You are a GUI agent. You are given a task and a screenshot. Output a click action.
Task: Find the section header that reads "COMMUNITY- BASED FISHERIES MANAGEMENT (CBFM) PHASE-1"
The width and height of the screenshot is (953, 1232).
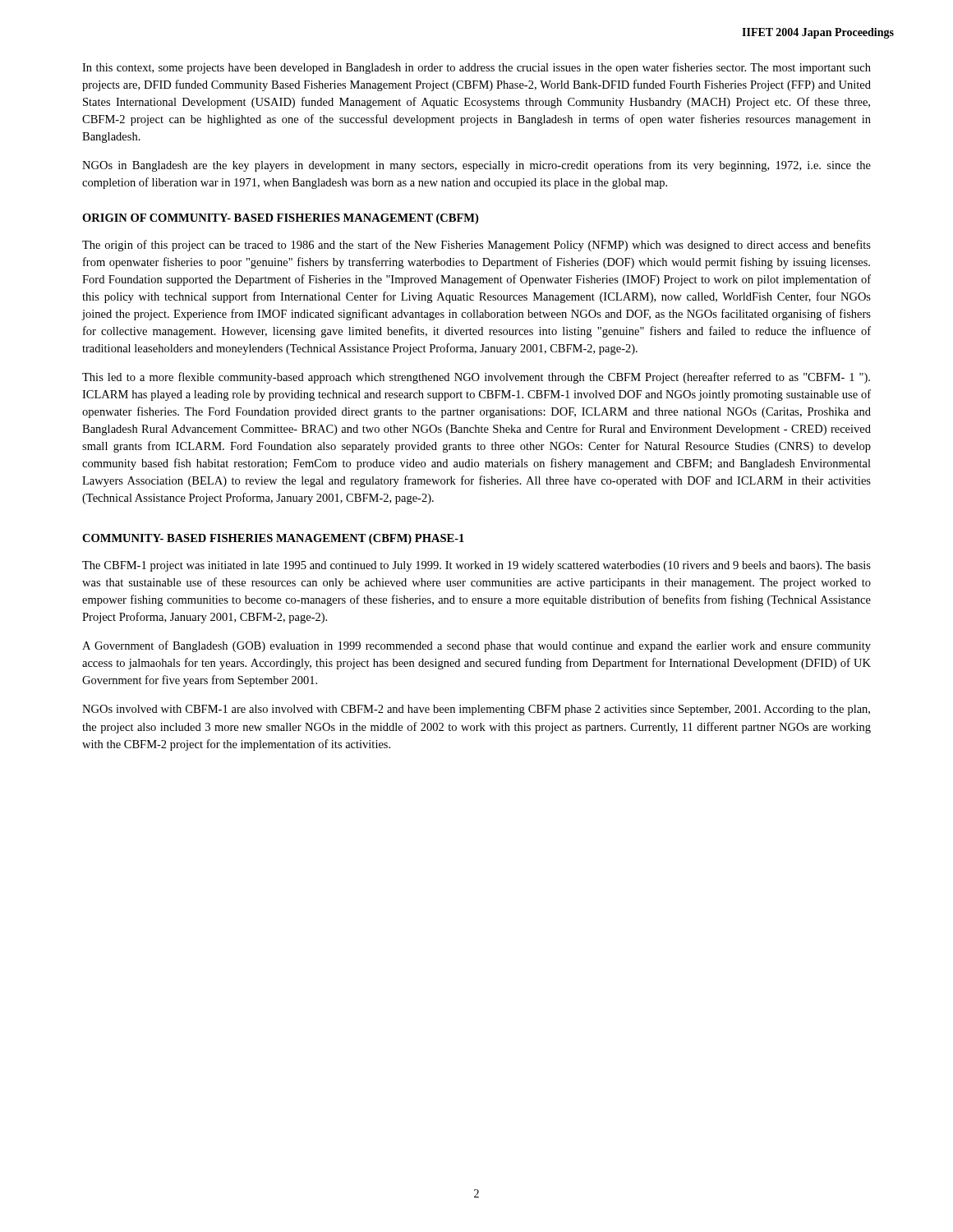point(273,538)
